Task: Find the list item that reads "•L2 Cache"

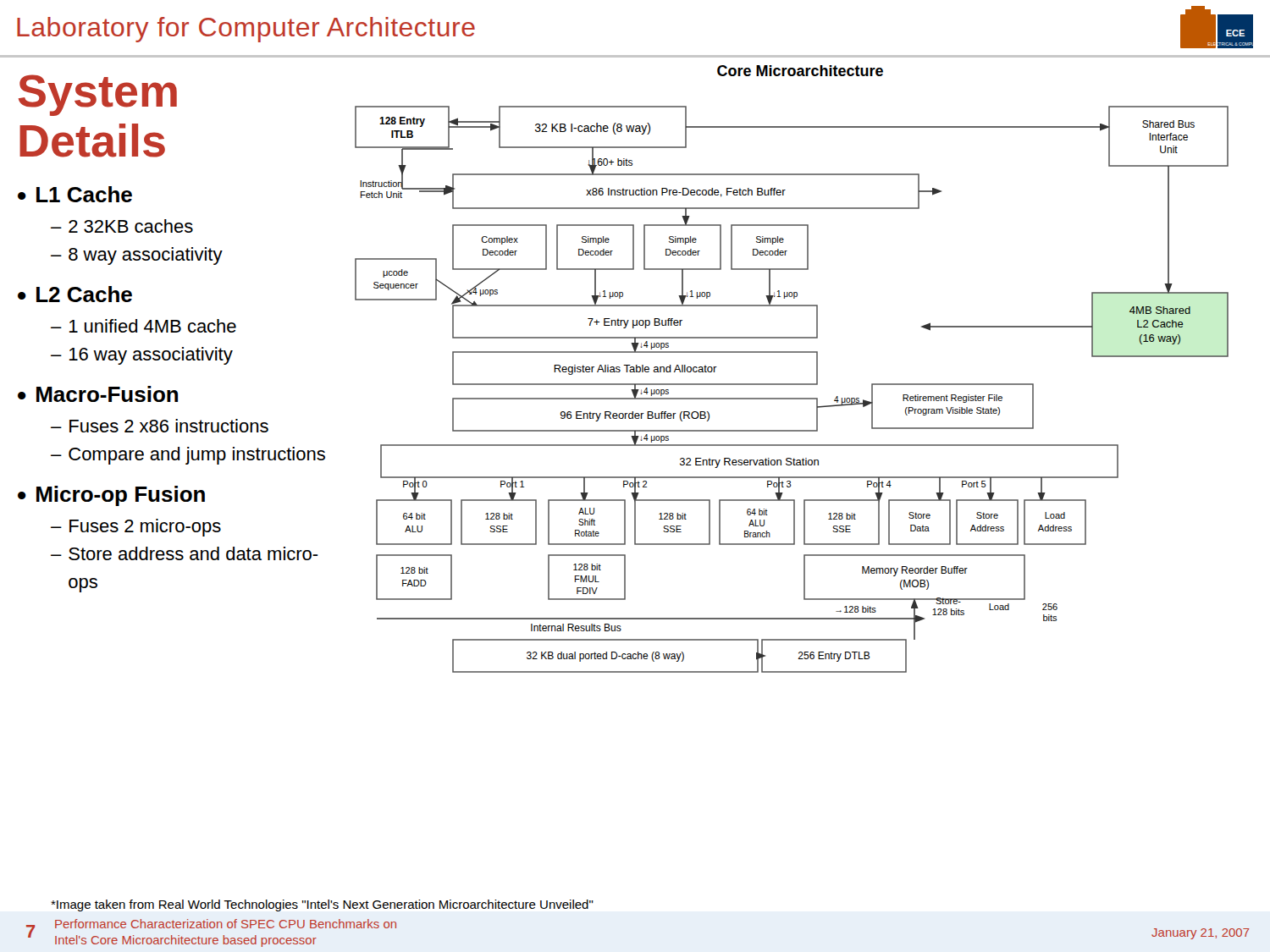Action: pos(75,295)
